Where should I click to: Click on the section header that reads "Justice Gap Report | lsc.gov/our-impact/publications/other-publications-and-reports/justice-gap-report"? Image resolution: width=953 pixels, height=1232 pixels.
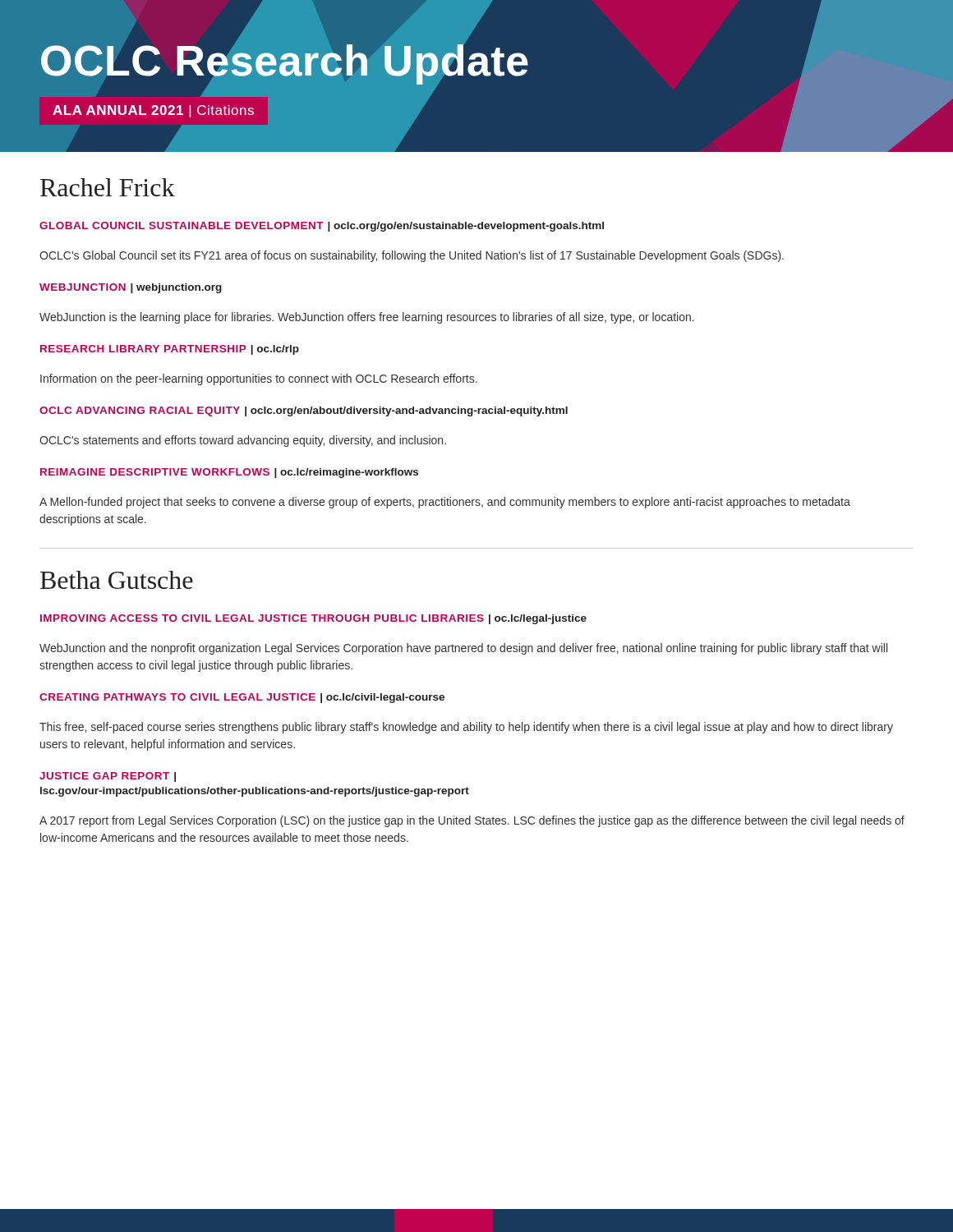point(254,782)
